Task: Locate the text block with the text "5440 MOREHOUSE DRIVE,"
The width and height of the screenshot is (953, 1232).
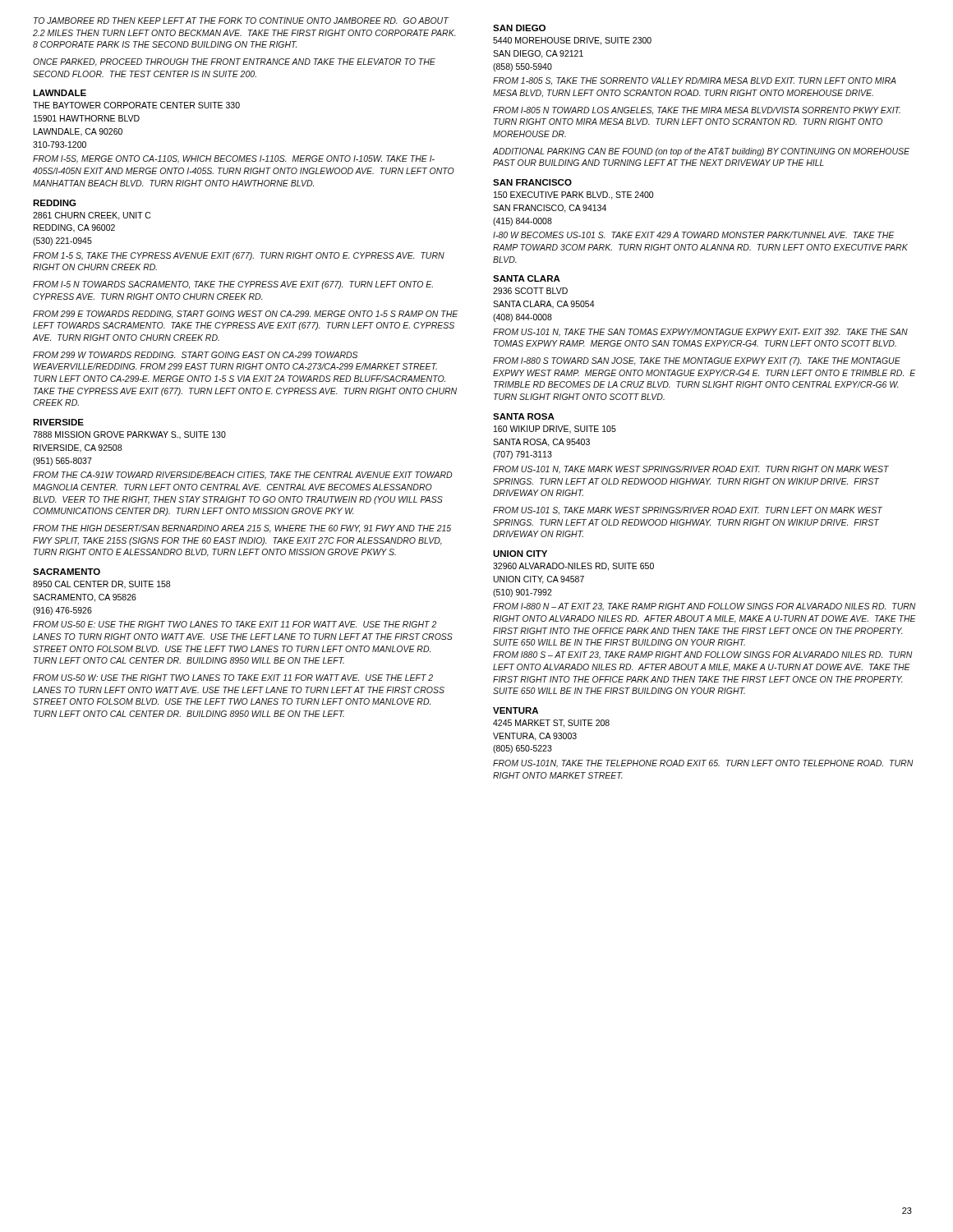Action: tap(707, 102)
